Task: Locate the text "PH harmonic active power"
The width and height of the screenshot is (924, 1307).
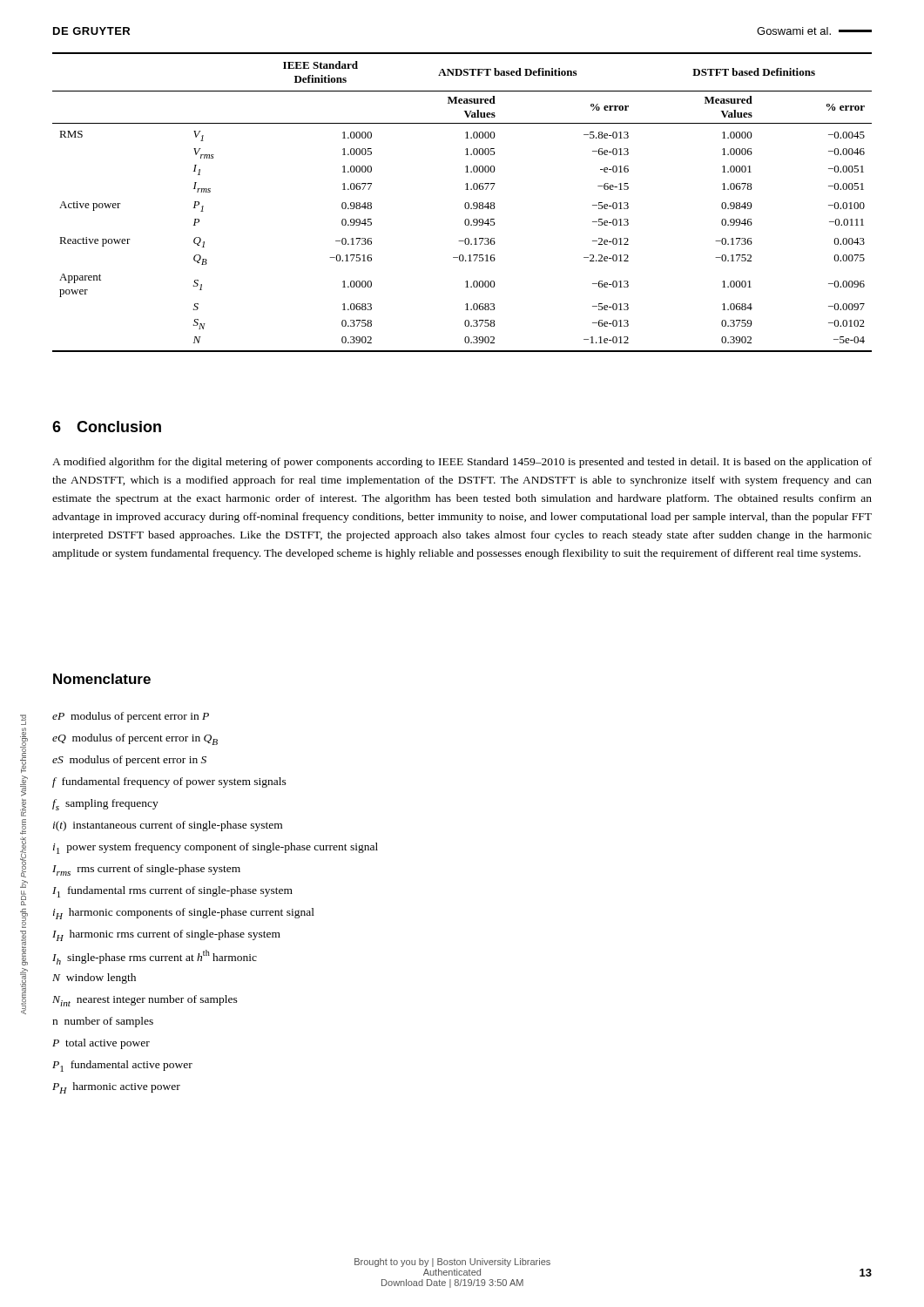Action: pos(116,1087)
